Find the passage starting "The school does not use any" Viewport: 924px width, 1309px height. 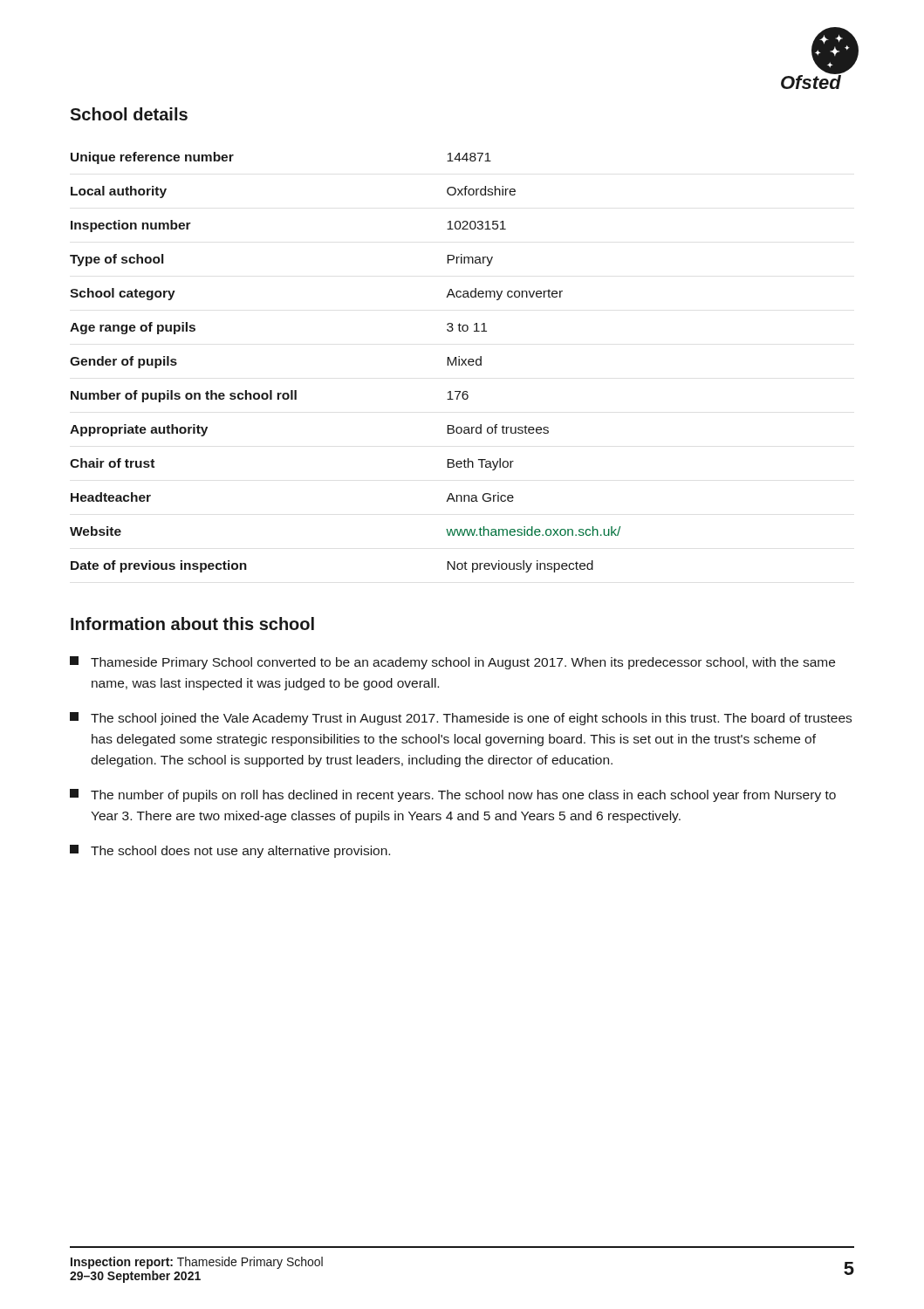tap(231, 851)
